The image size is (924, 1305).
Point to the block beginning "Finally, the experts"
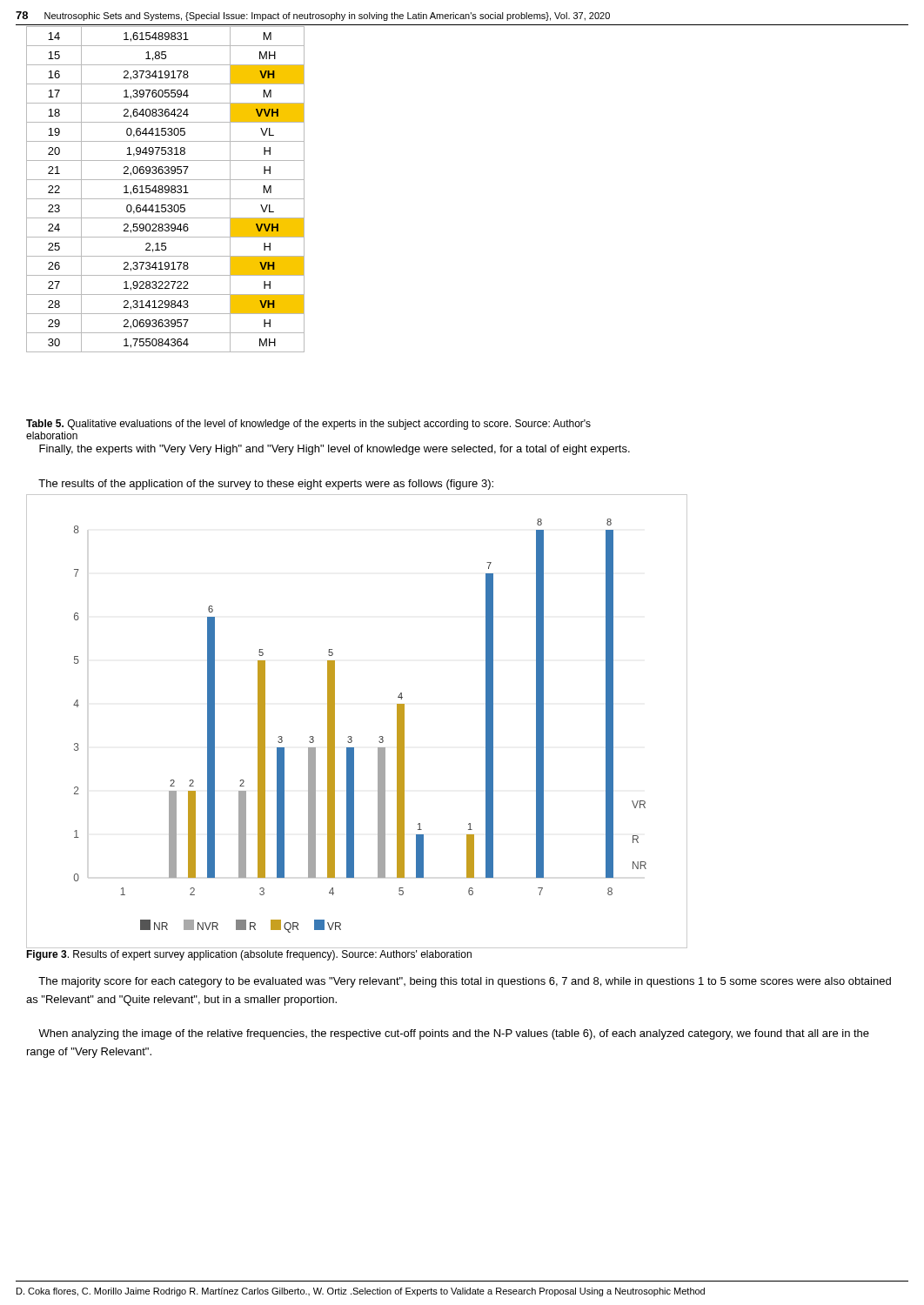tap(328, 449)
